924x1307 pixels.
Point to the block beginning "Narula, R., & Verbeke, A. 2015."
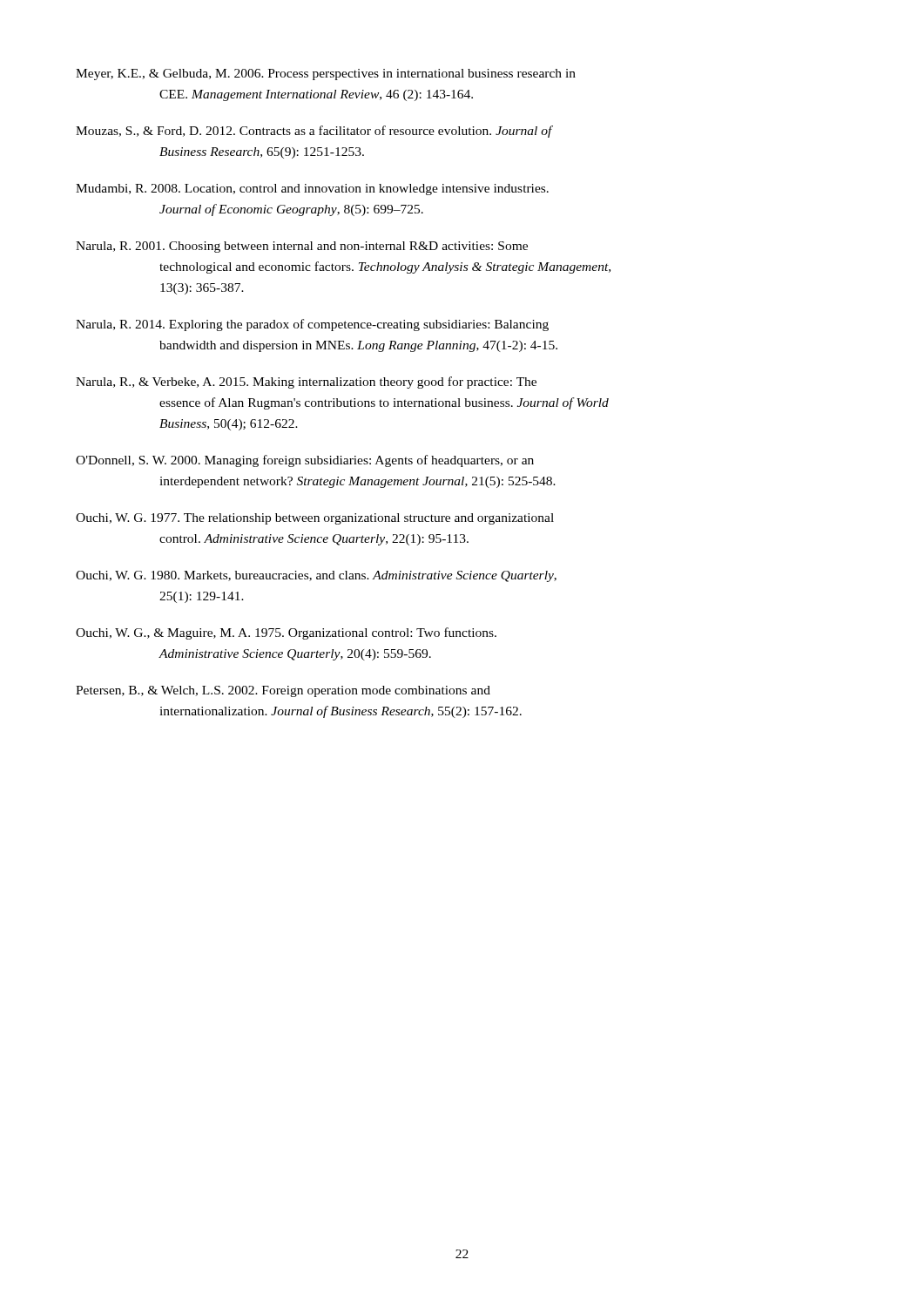462,404
